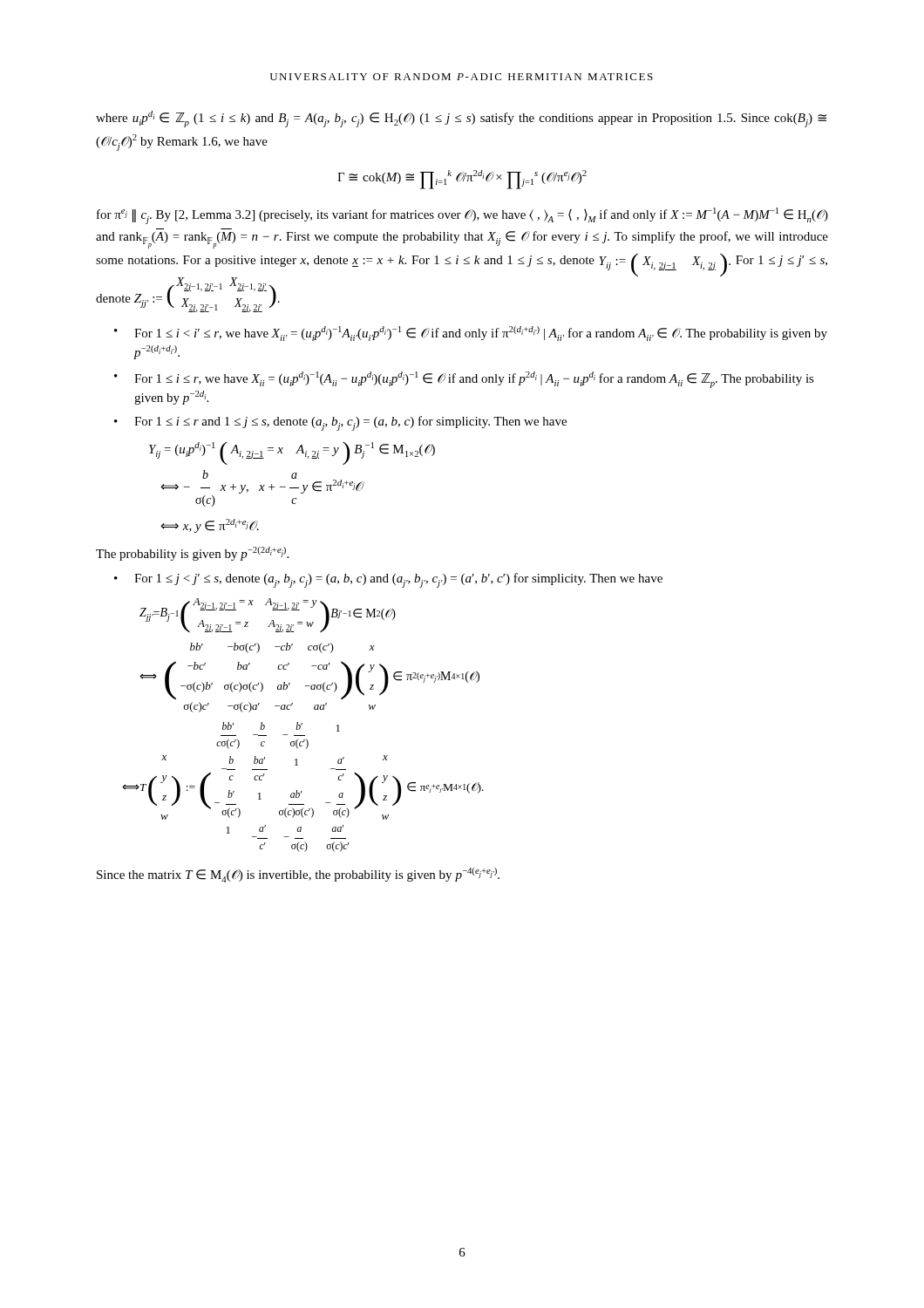
Task: Click on the element starting "Zjj′ = Bj−1 ( A2j−1, 2j′−1 ="
Action: 268,614
